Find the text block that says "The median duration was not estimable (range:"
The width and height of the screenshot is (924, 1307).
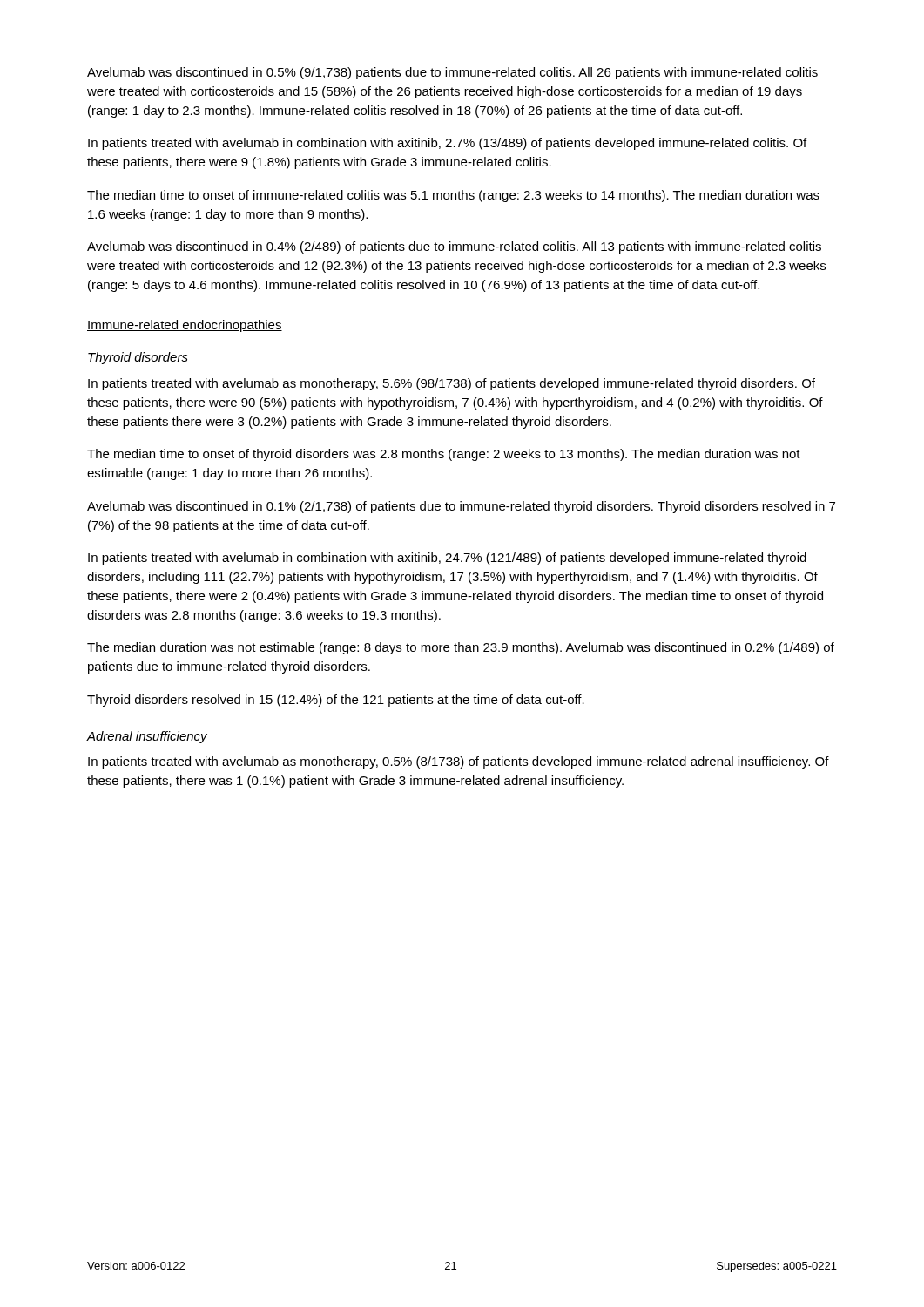pos(461,657)
